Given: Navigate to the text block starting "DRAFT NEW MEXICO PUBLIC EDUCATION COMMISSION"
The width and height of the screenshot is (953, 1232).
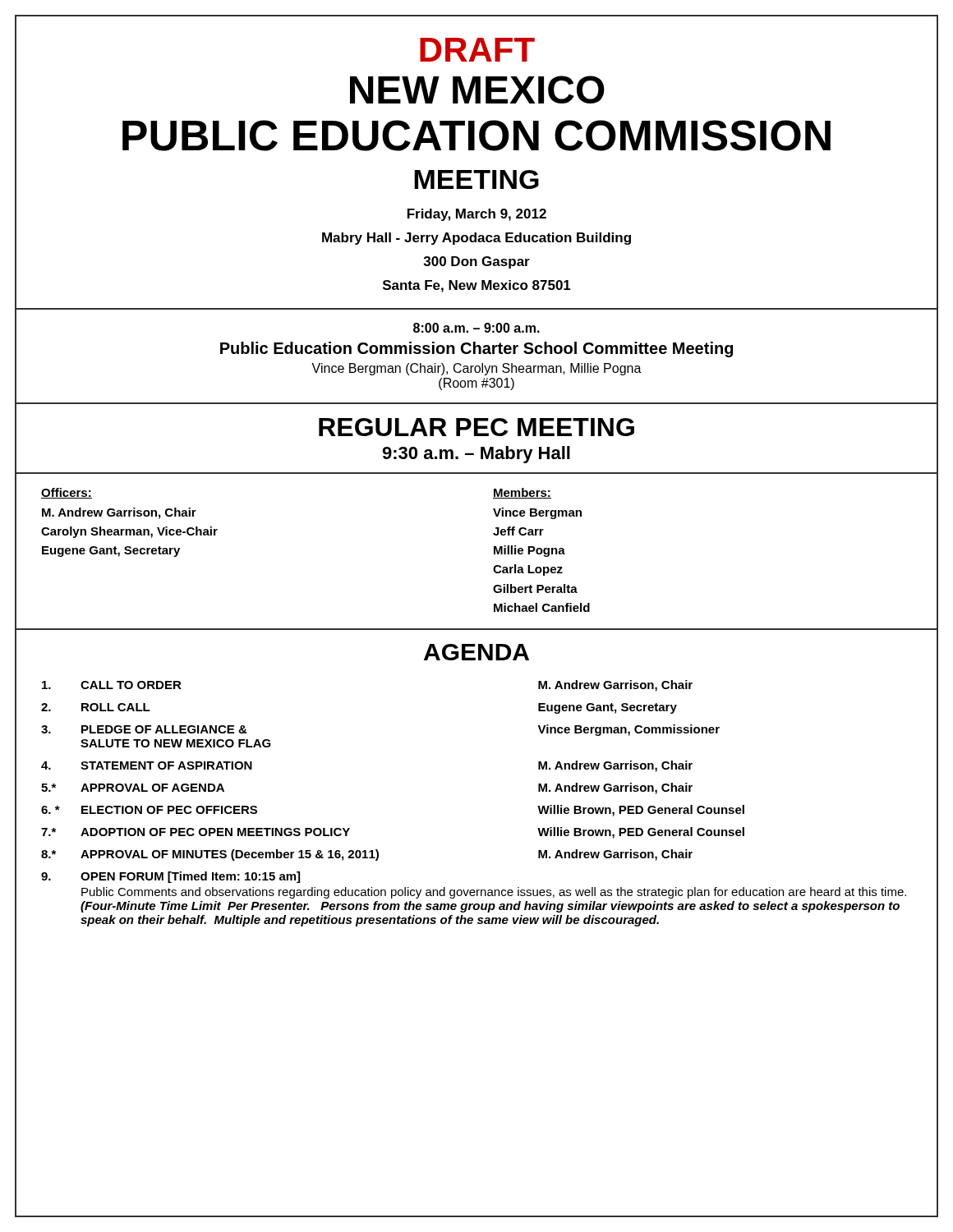Looking at the screenshot, I should (x=476, y=164).
